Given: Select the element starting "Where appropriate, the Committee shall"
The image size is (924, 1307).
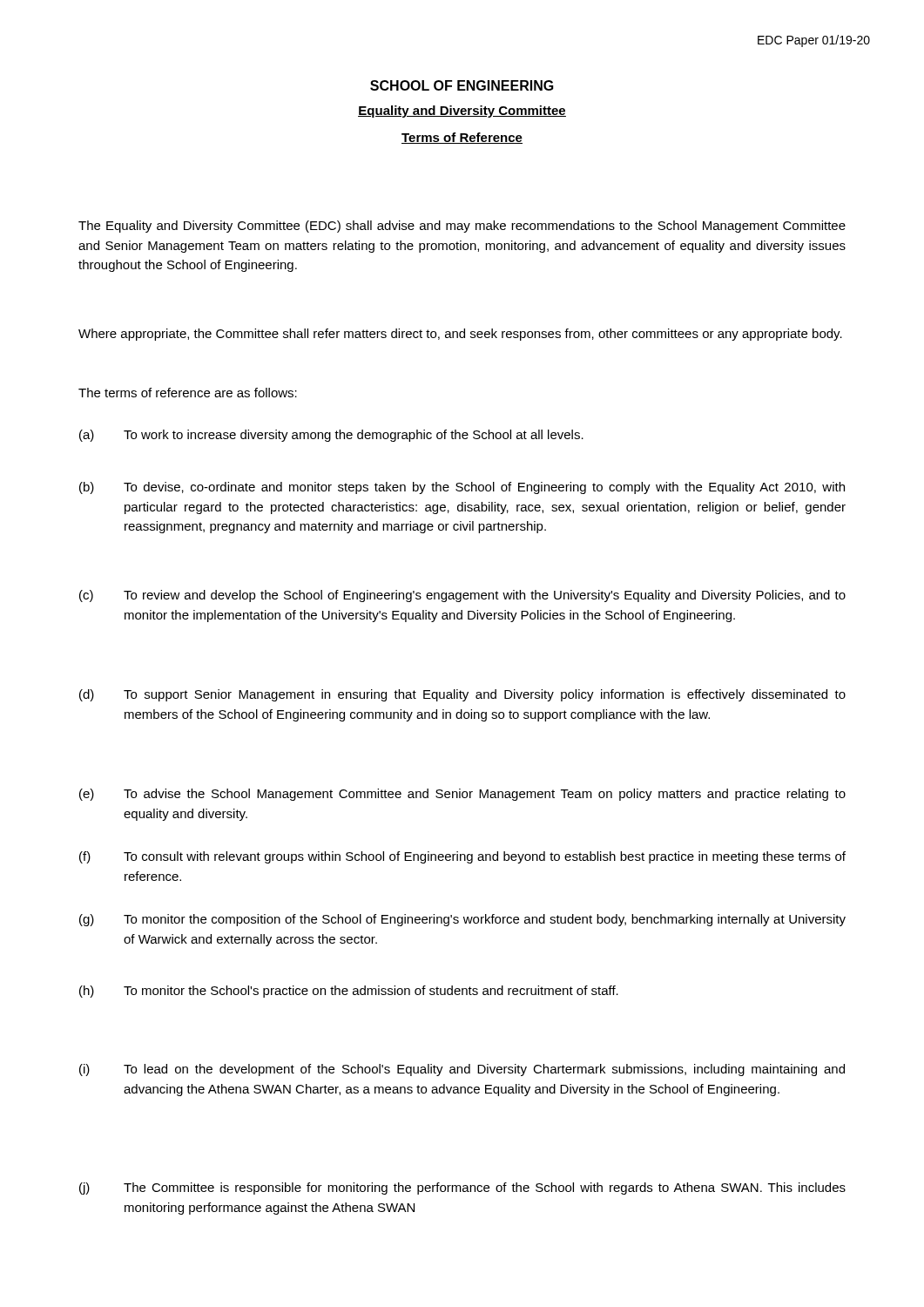Looking at the screenshot, I should tap(461, 333).
